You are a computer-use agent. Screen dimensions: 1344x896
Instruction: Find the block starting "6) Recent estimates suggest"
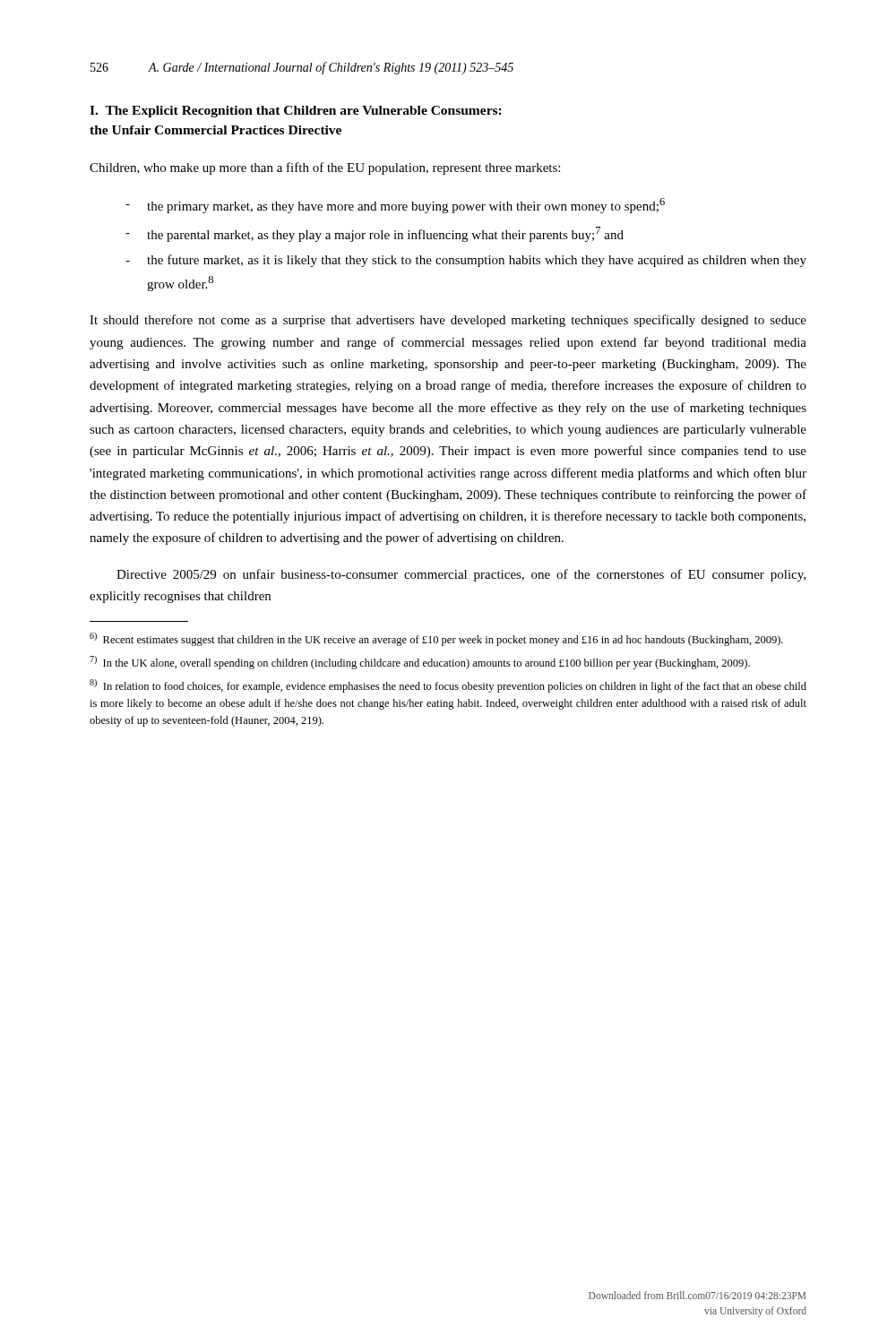click(437, 639)
